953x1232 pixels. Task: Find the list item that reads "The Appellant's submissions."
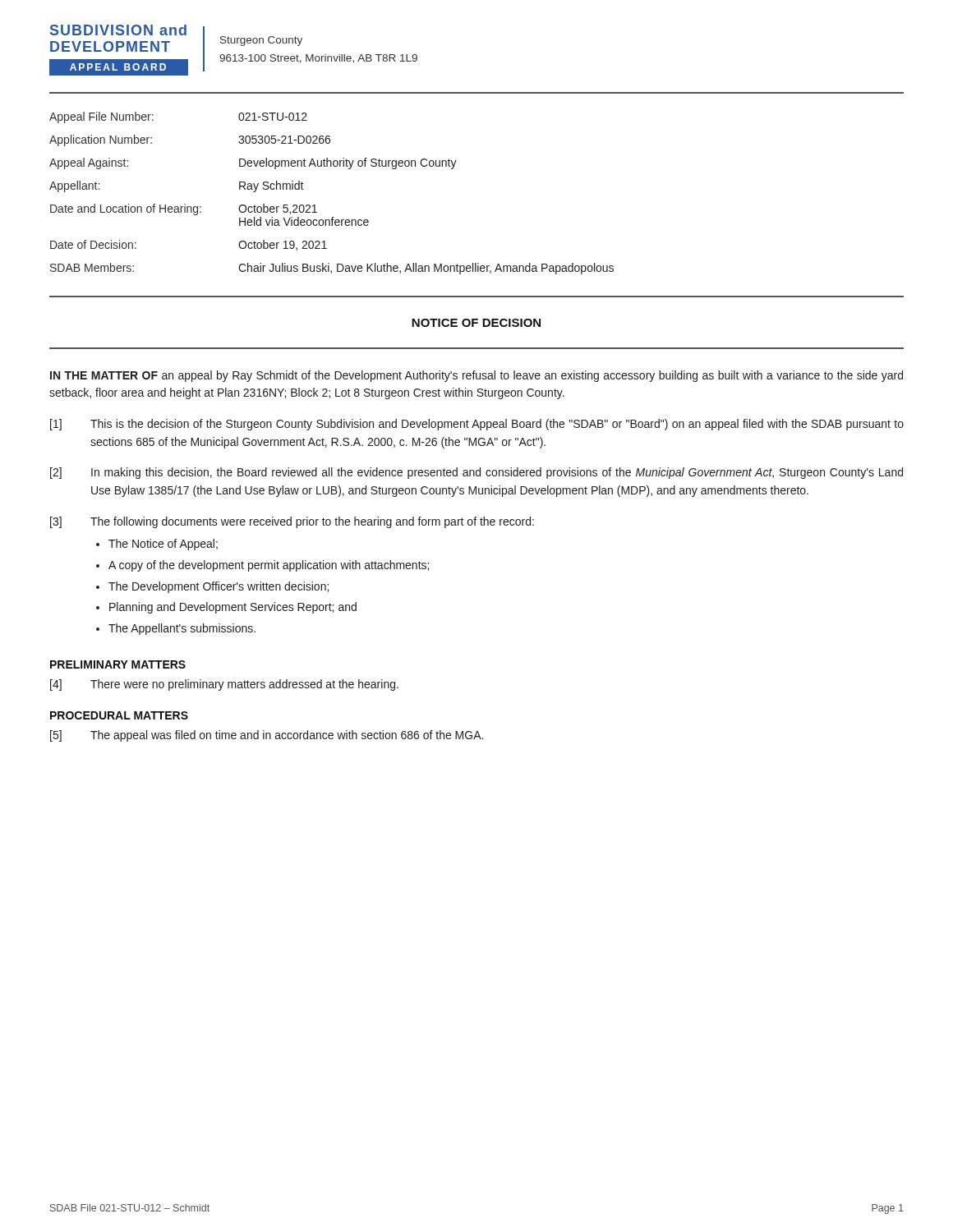click(x=182, y=628)
